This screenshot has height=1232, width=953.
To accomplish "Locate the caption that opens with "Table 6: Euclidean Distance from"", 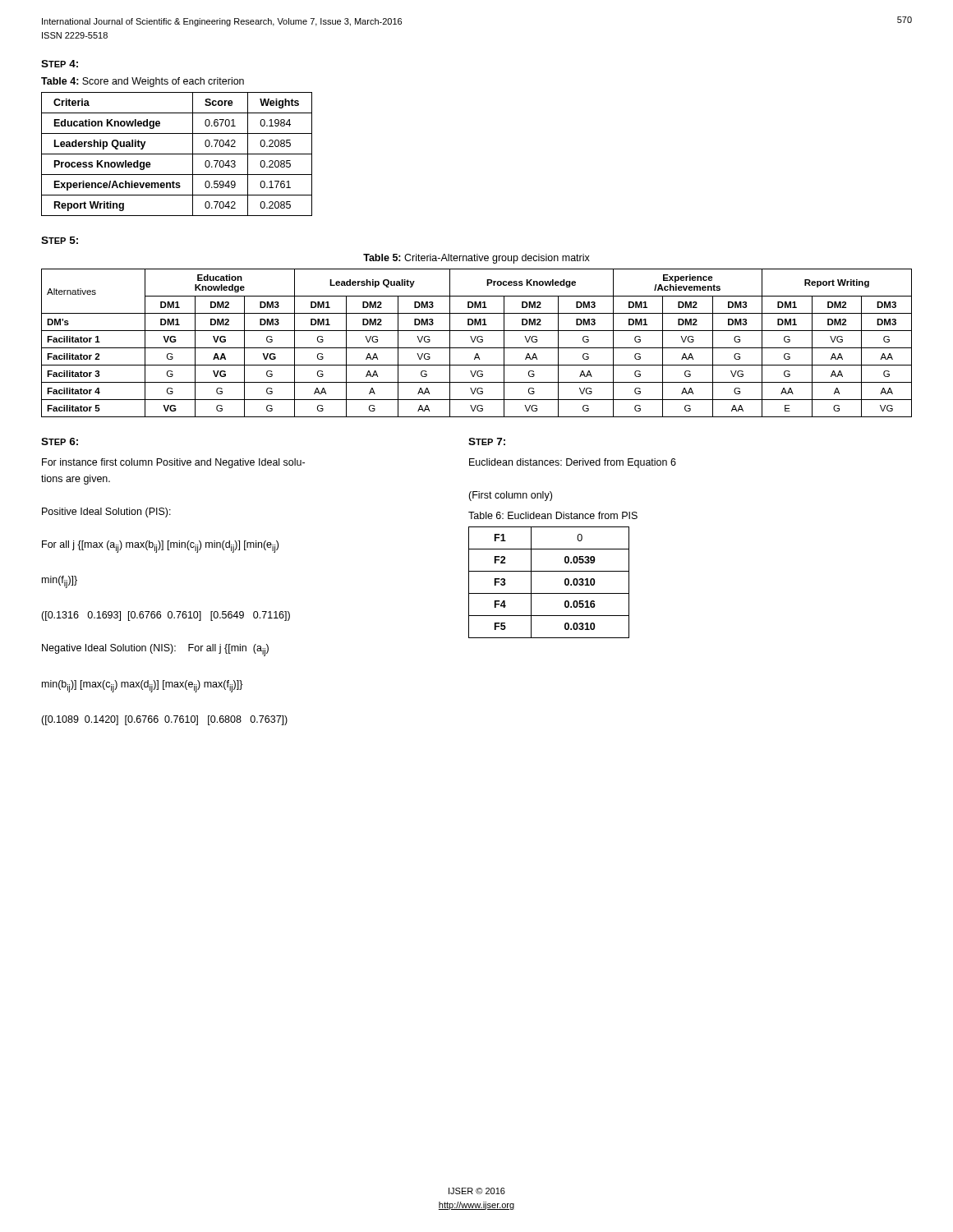I will 553,516.
